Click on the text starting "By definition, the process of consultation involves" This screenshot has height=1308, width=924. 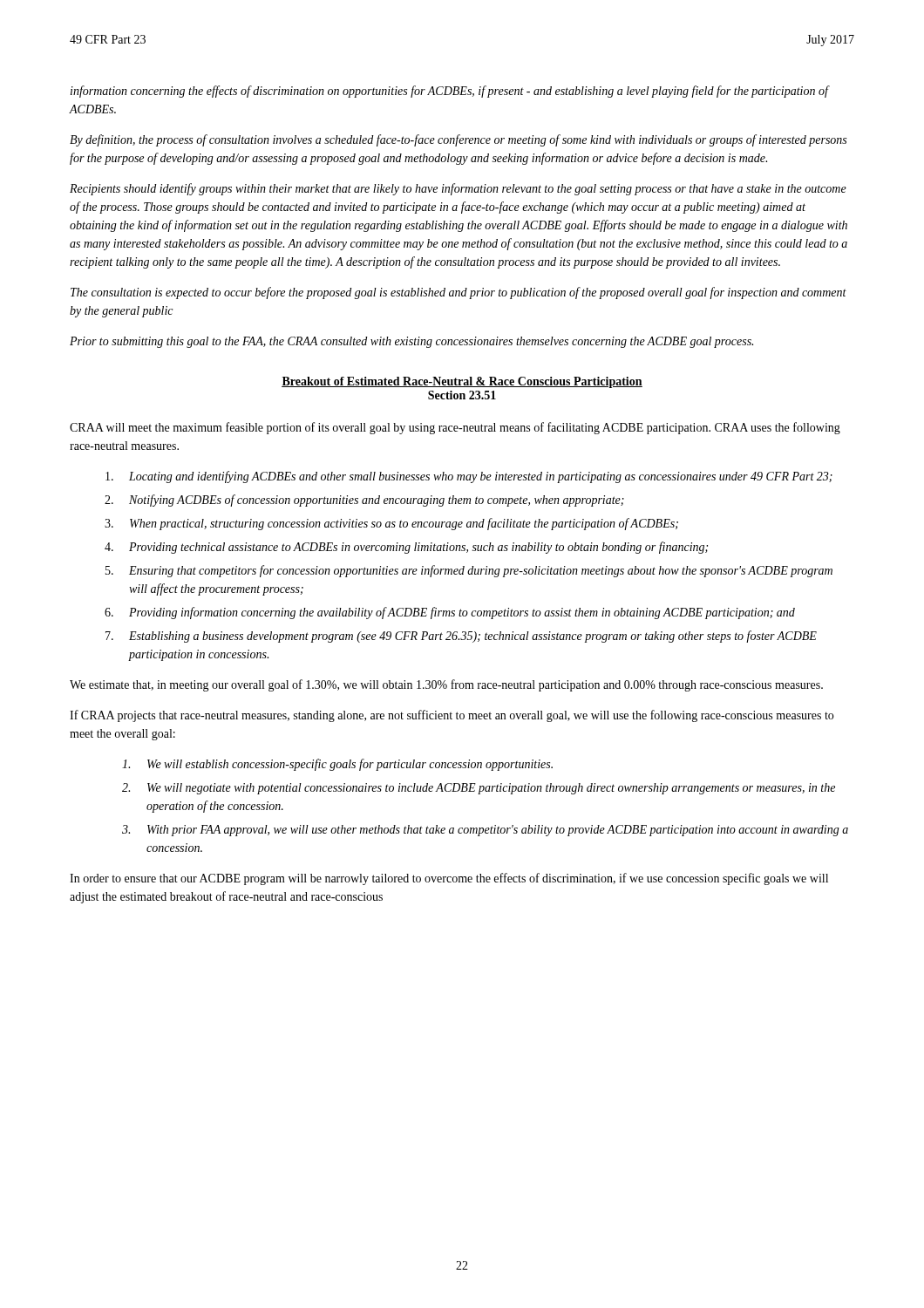point(458,149)
